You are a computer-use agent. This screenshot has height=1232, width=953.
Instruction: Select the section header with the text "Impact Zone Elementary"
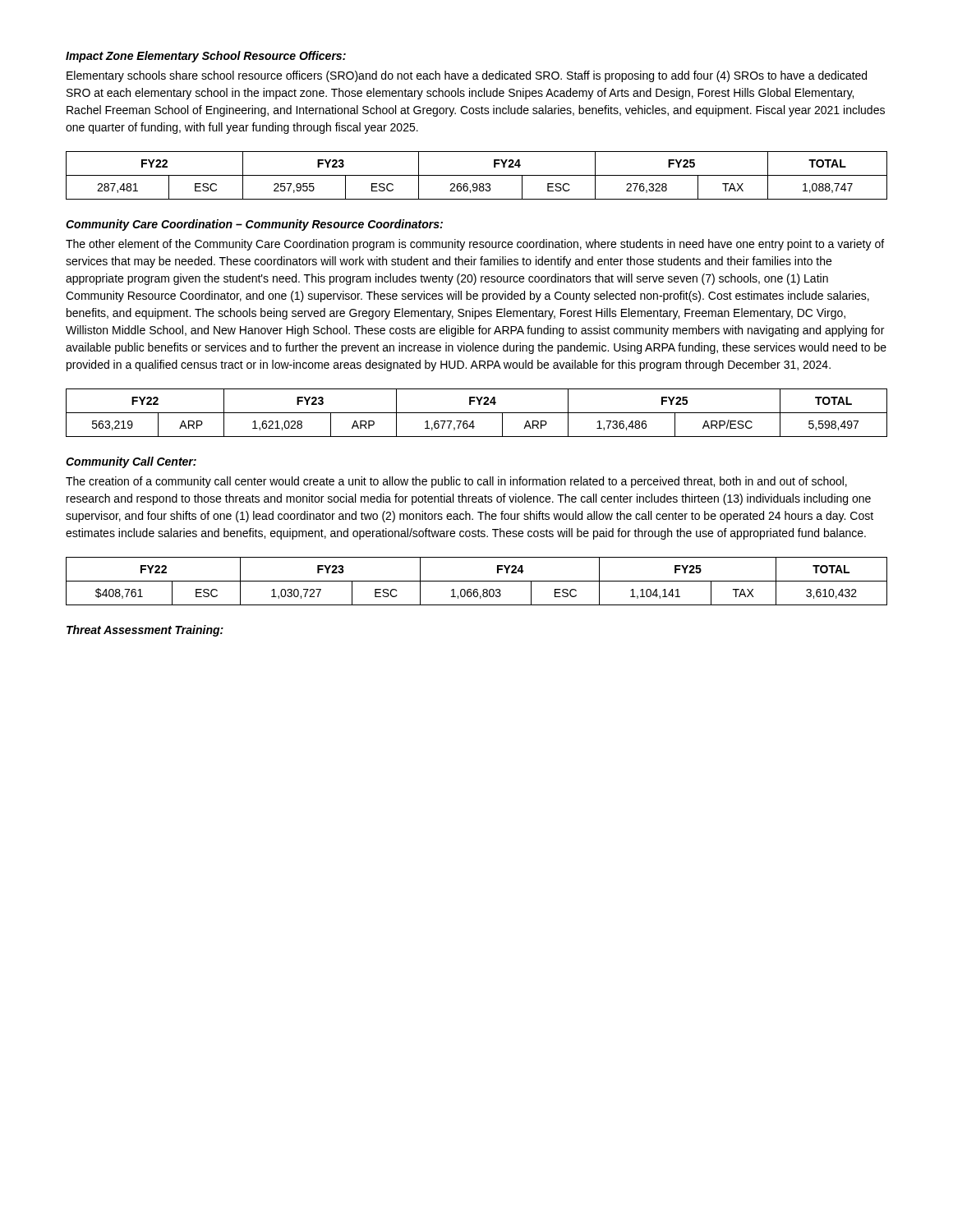pos(206,56)
